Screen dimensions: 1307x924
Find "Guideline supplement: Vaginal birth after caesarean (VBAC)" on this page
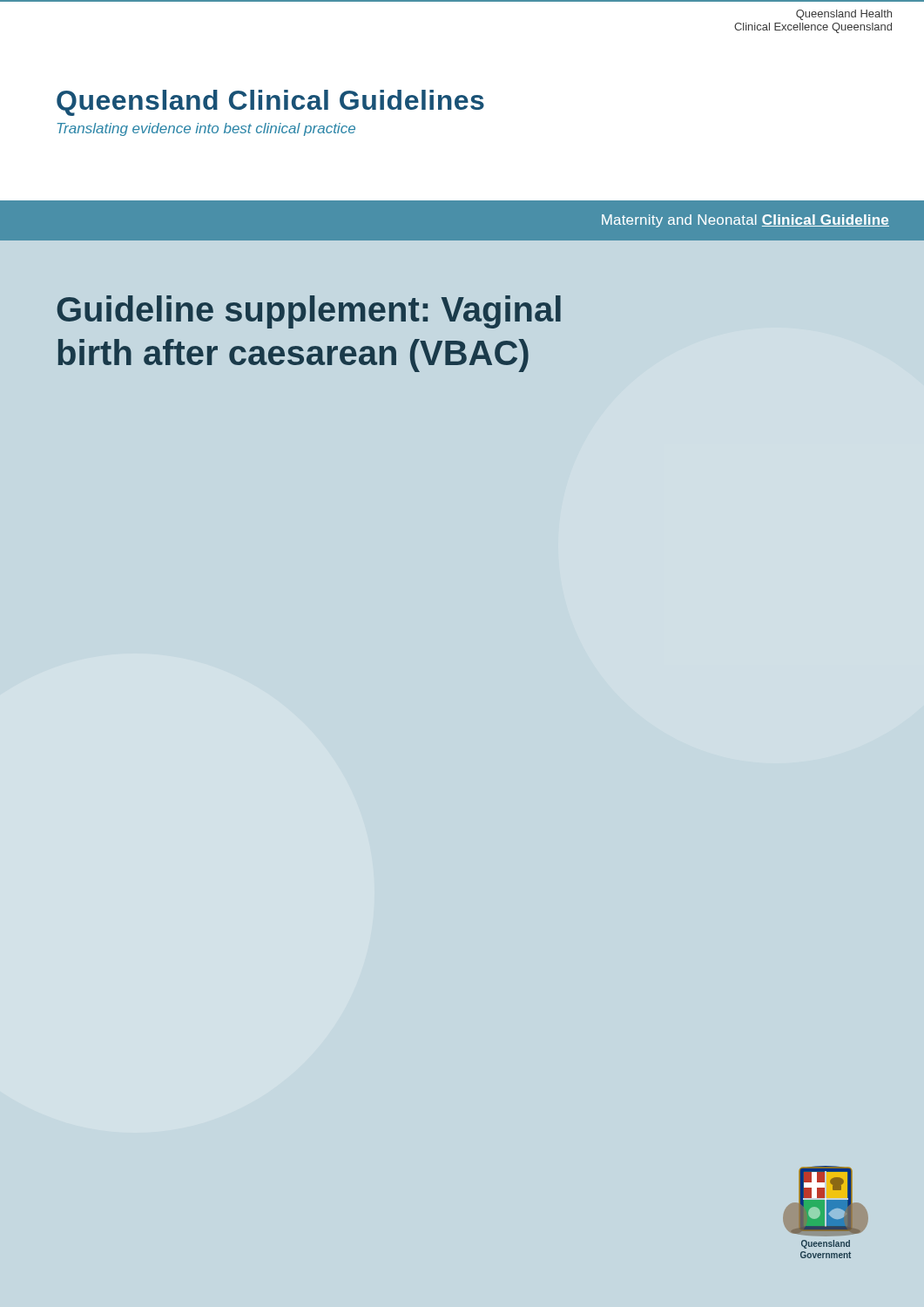point(326,331)
